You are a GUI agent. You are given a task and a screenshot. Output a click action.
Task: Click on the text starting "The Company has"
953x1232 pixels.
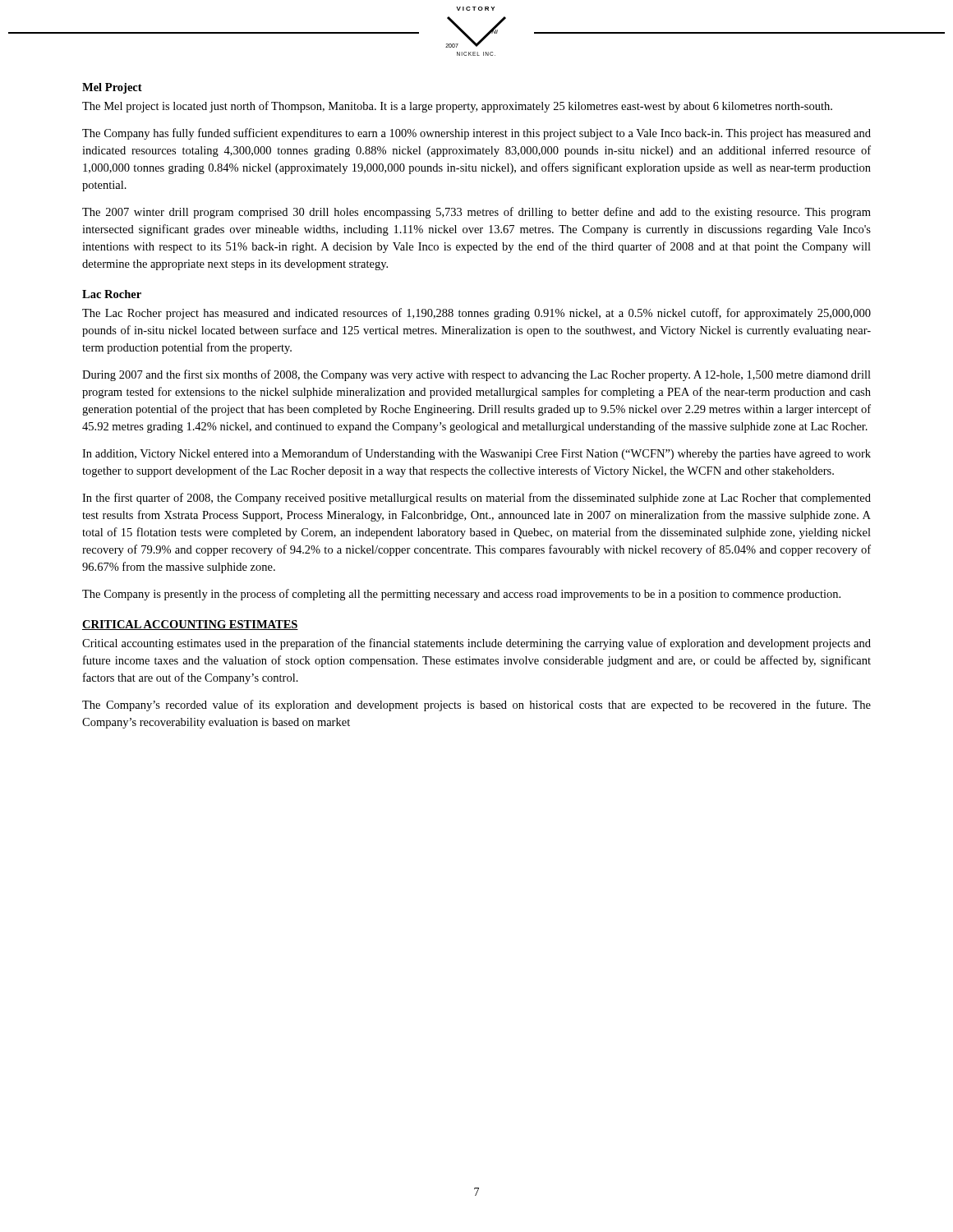click(476, 159)
